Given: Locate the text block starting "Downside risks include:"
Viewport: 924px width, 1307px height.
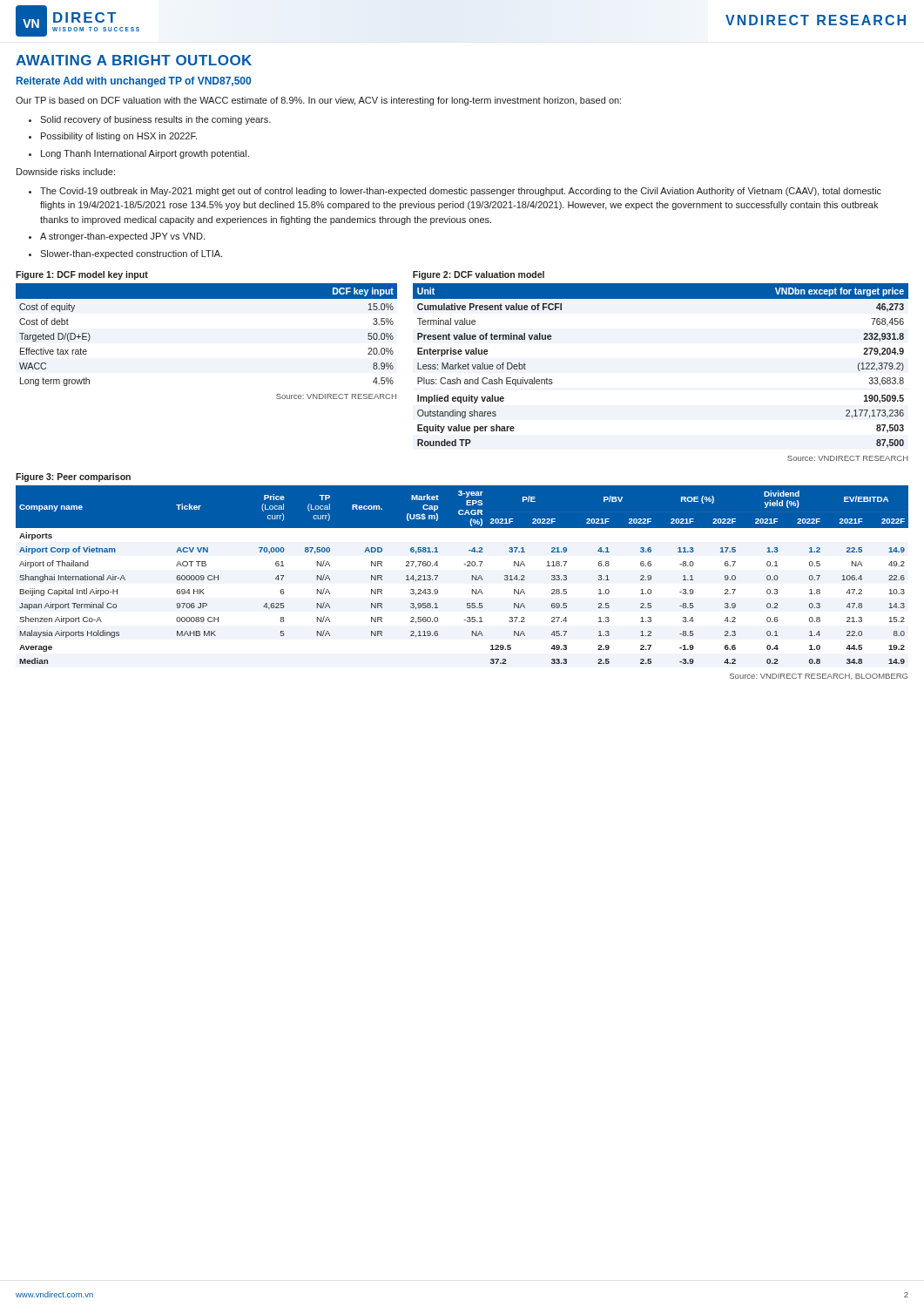Looking at the screenshot, I should [66, 172].
